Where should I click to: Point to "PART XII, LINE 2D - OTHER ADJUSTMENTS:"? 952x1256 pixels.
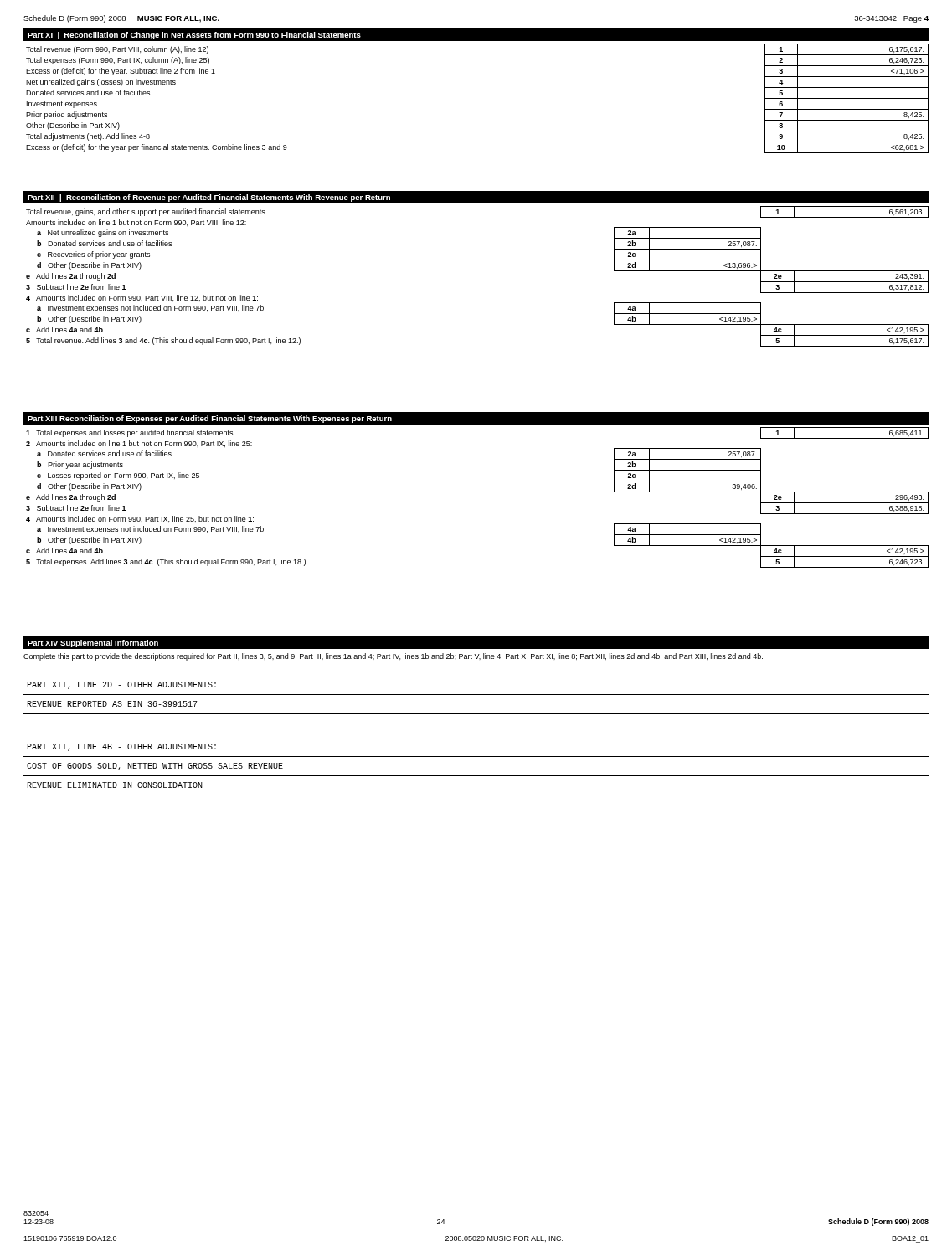tap(122, 685)
